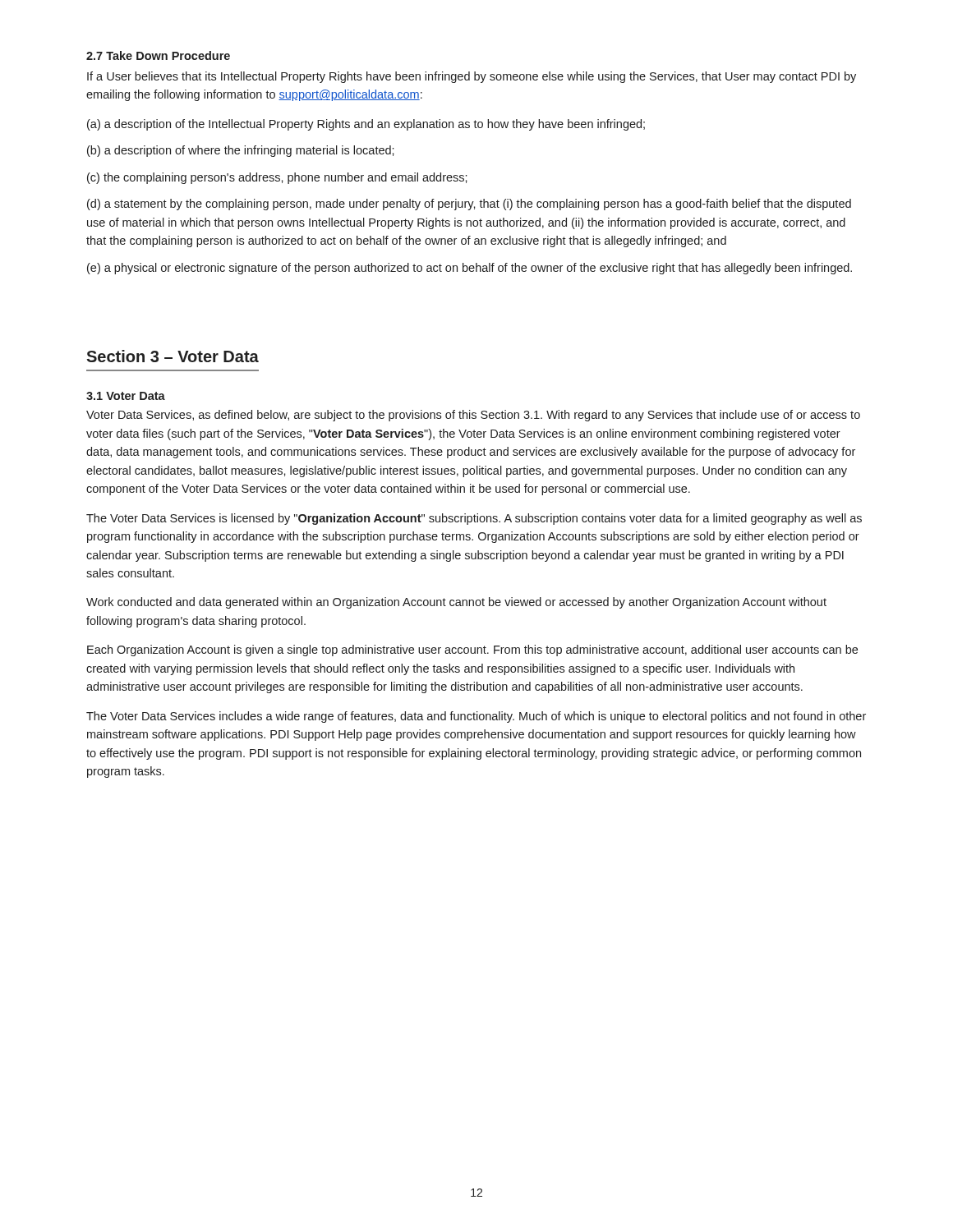The width and height of the screenshot is (953, 1232).
Task: Point to the text block starting "Section 3 –"
Action: (172, 357)
